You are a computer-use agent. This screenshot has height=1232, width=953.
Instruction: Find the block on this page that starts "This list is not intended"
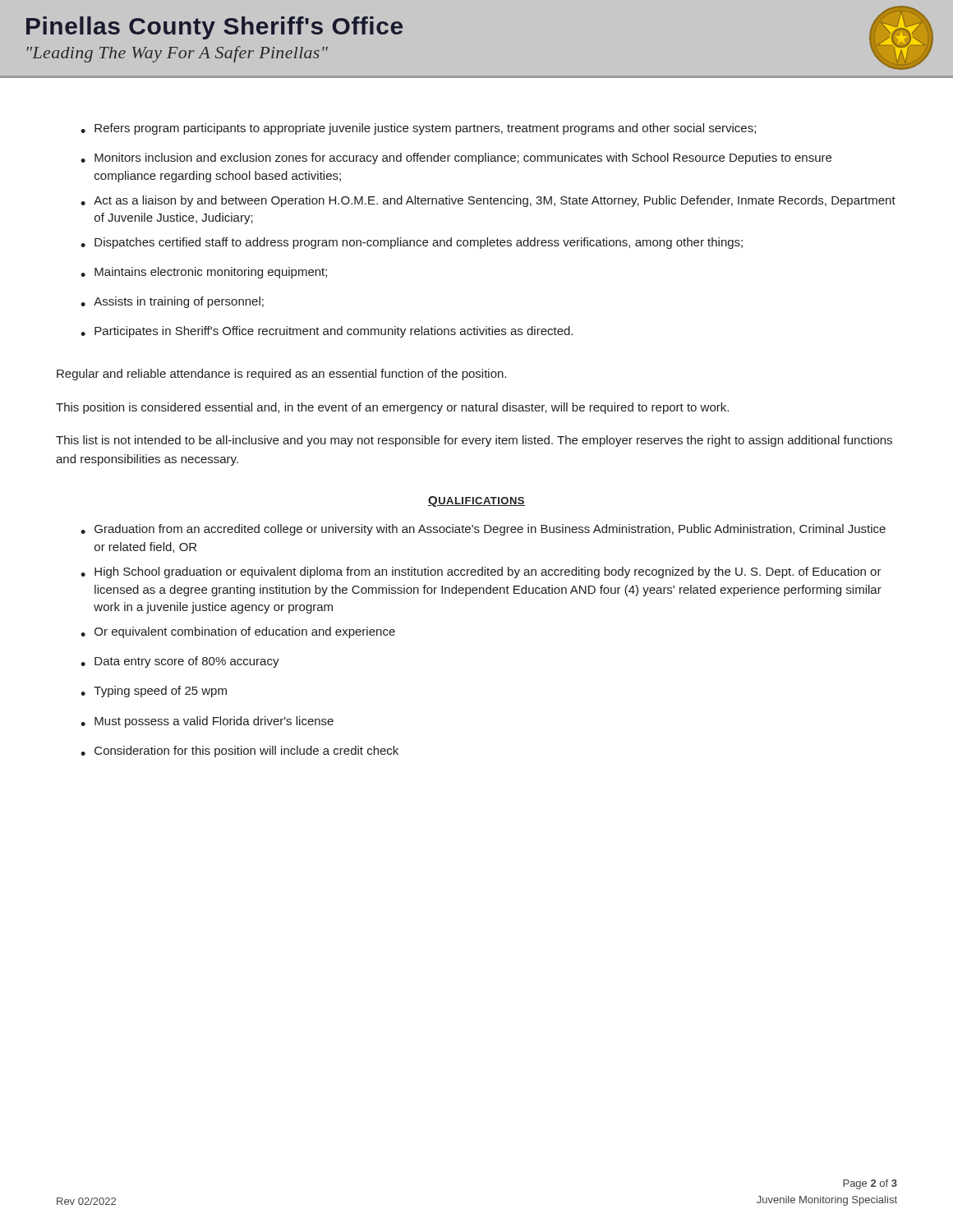point(474,449)
